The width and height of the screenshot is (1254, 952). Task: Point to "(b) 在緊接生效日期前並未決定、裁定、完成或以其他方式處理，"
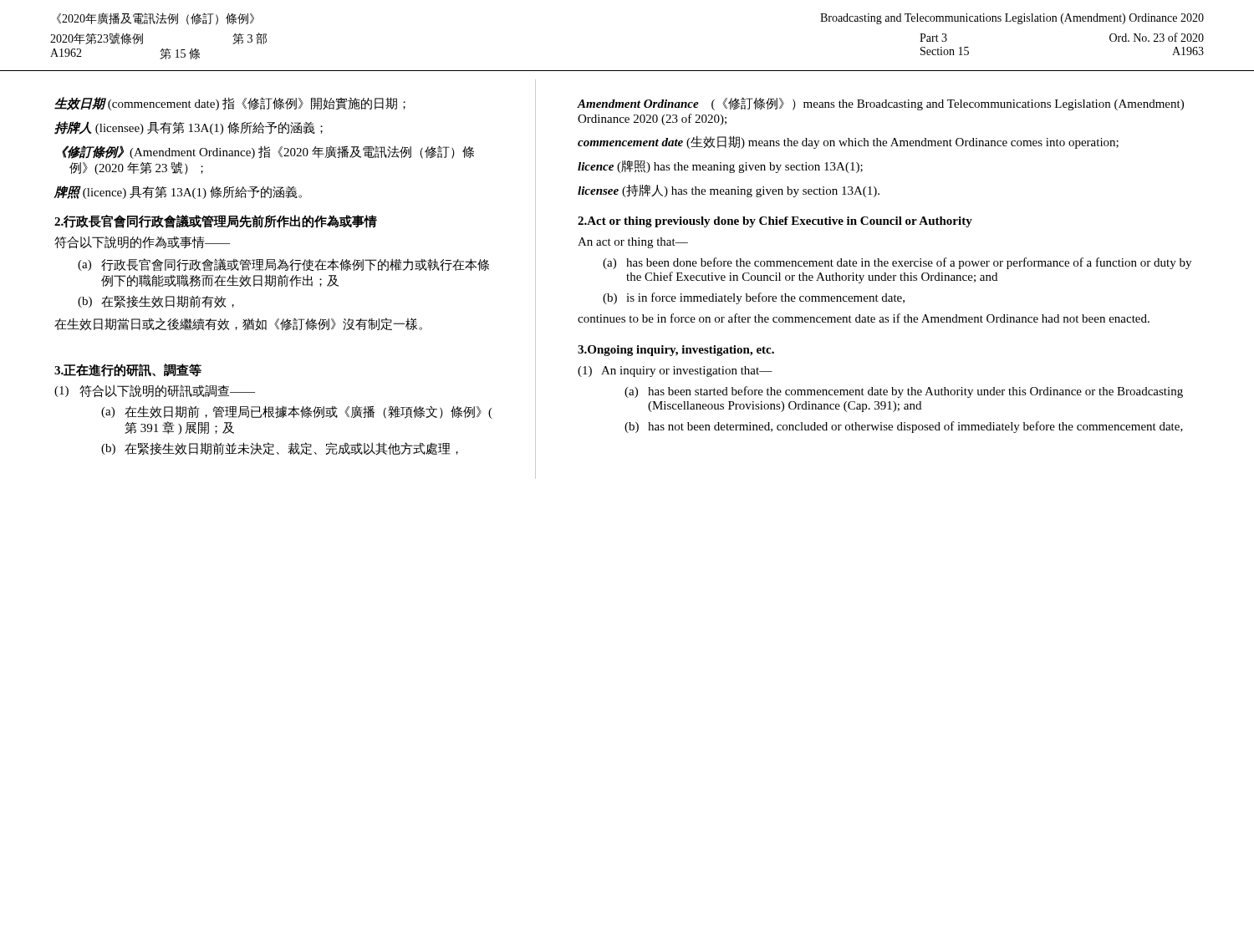coord(297,449)
